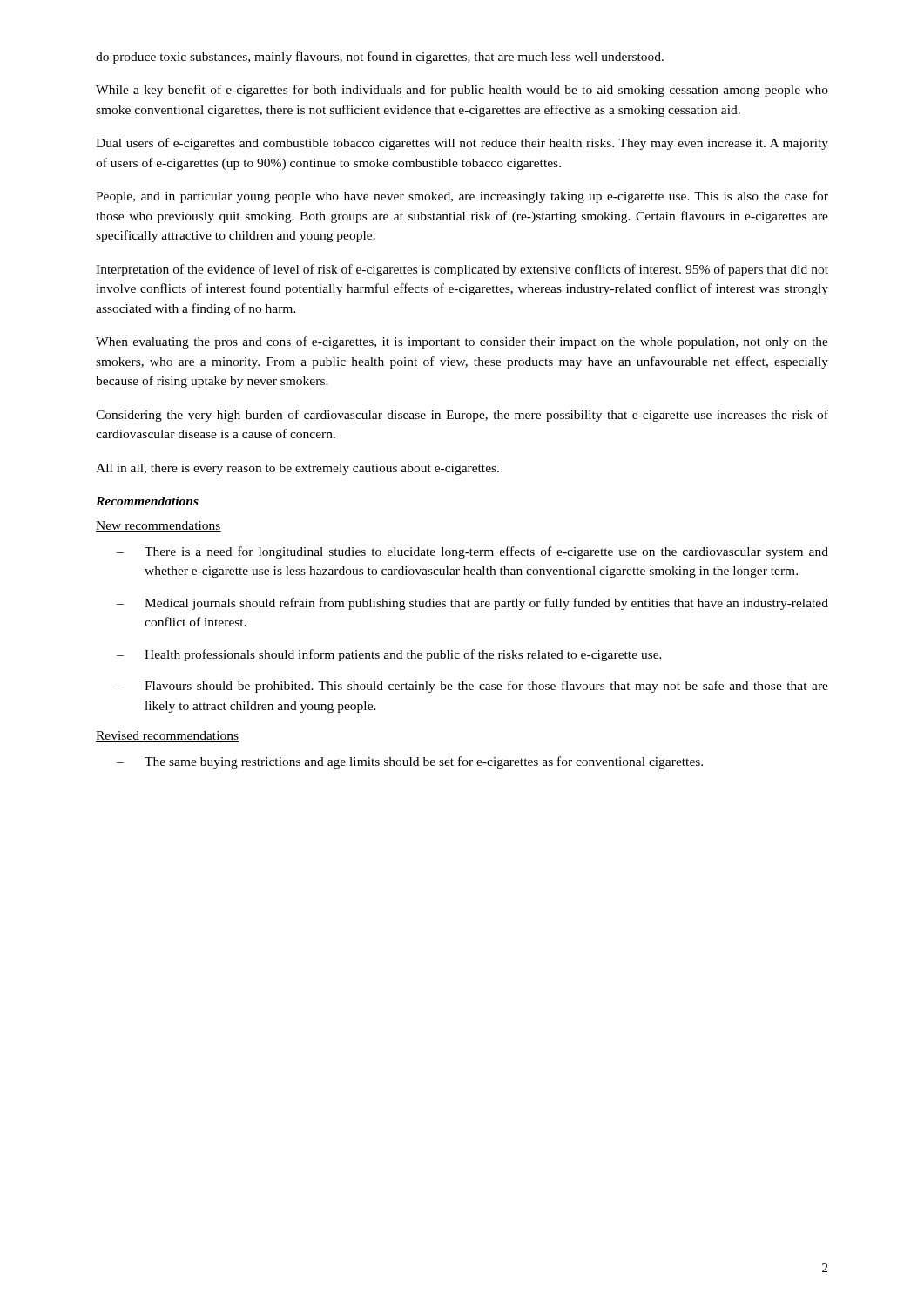The height and width of the screenshot is (1307, 924).
Task: Point to the block beginning "do produce toxic substances, mainly flavours, not found"
Action: coord(380,56)
